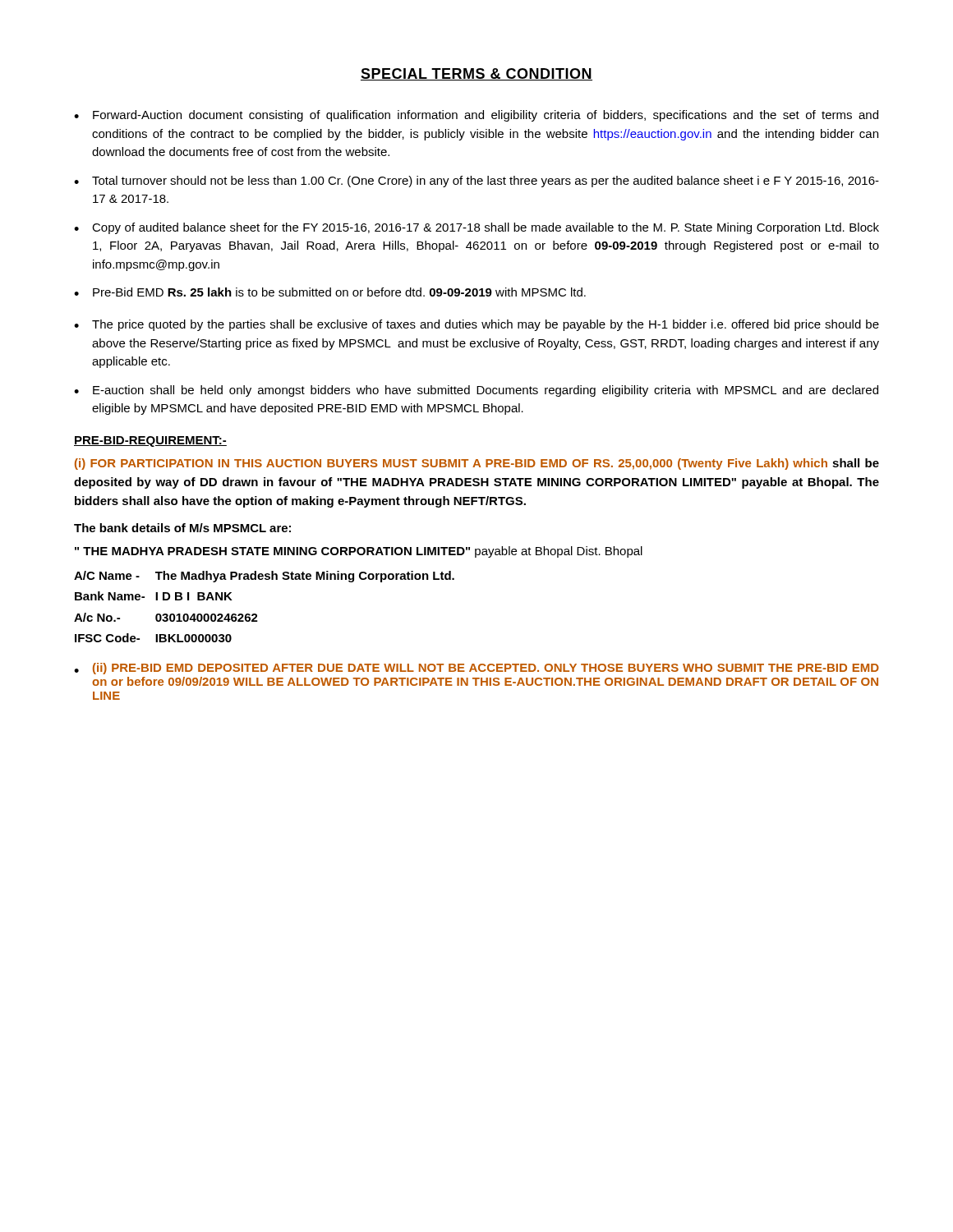Click on the table containing "The Madhya Pradesh State"
The image size is (953, 1232).
476,607
